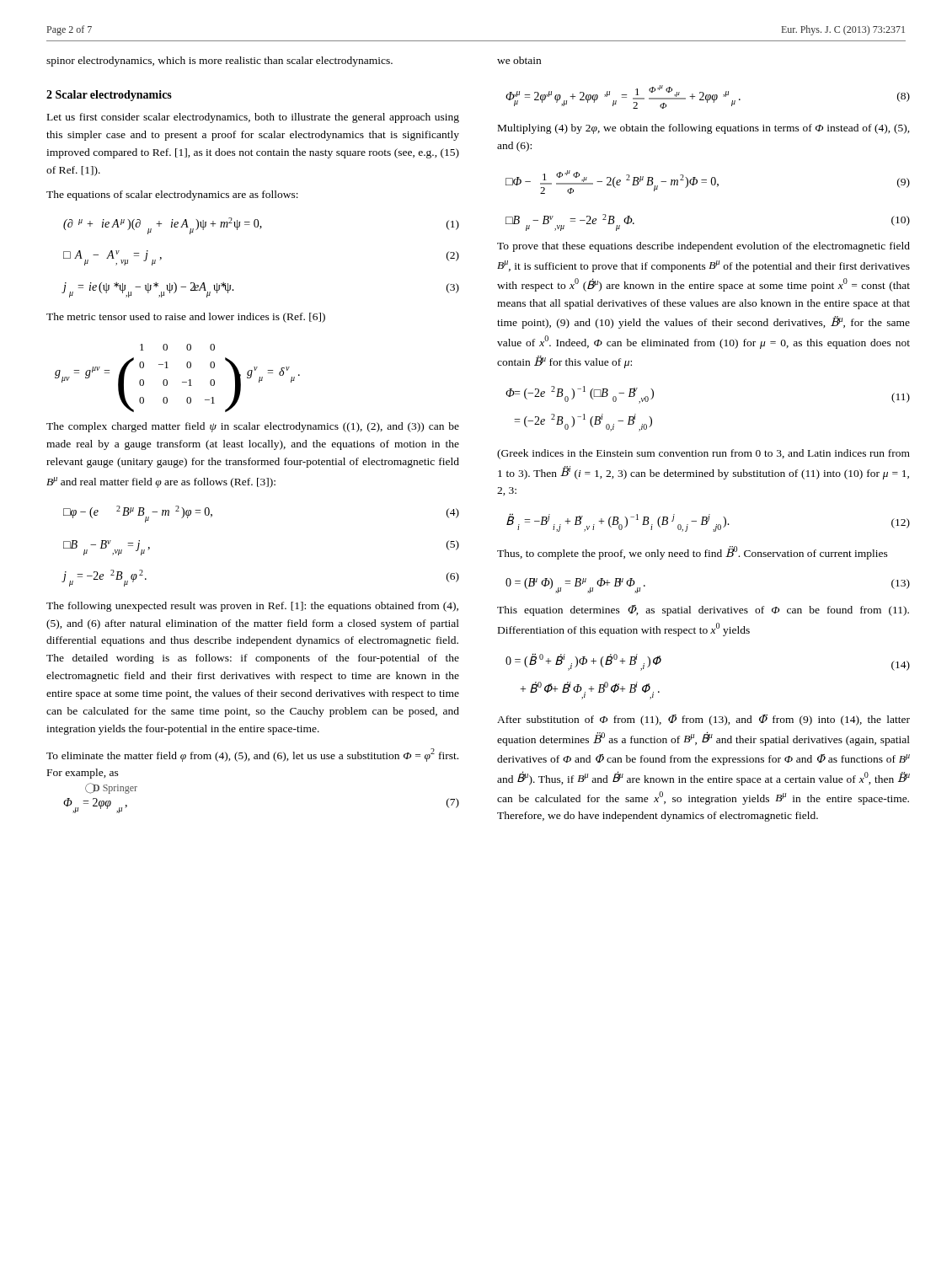The height and width of the screenshot is (1264, 952).
Task: Locate the block of text that opens with "The metric tensor used to raise and"
Action: coord(253,317)
